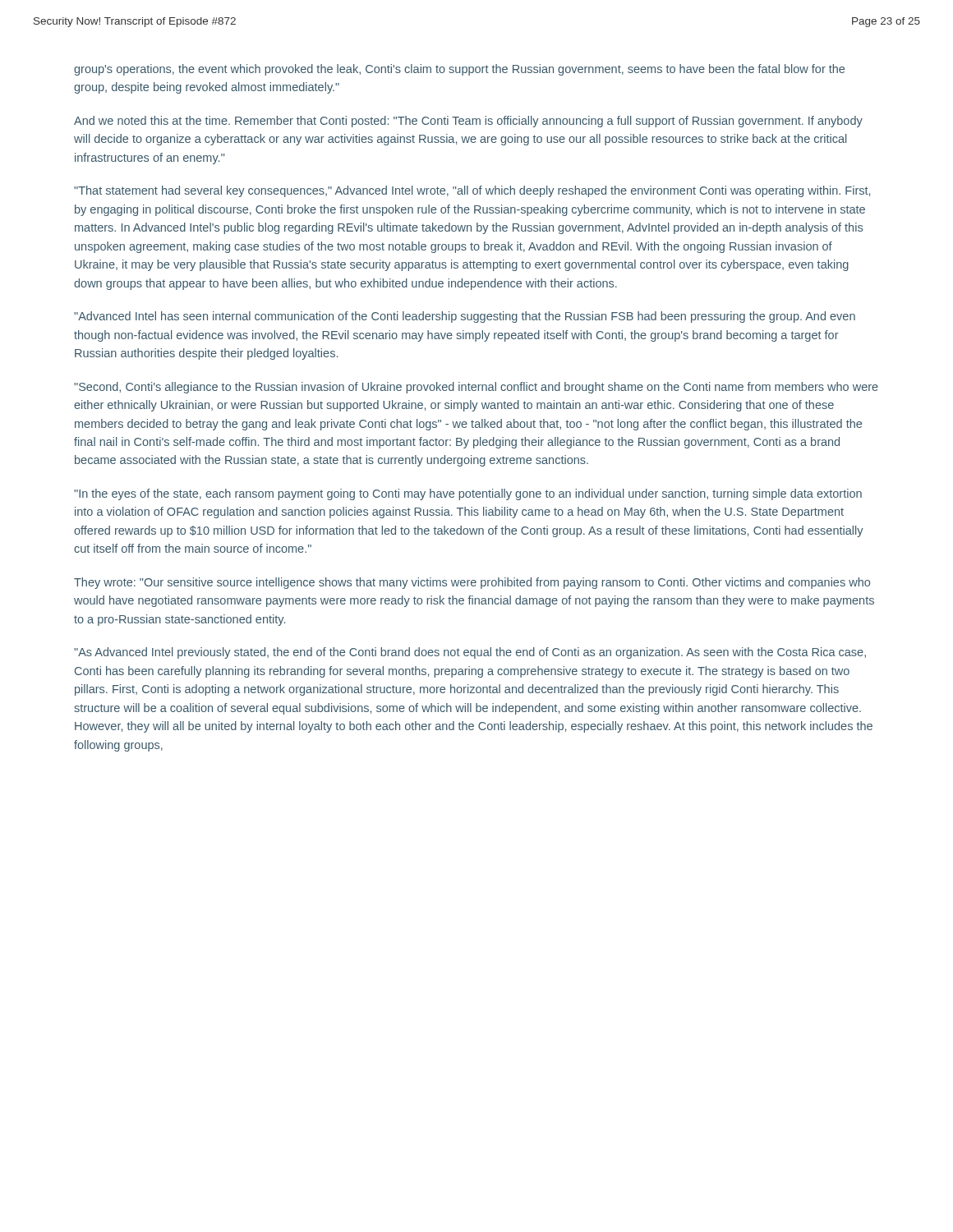The width and height of the screenshot is (953, 1232).
Task: Locate the text block that says "group's operations, the event which provoked the"
Action: (460, 78)
